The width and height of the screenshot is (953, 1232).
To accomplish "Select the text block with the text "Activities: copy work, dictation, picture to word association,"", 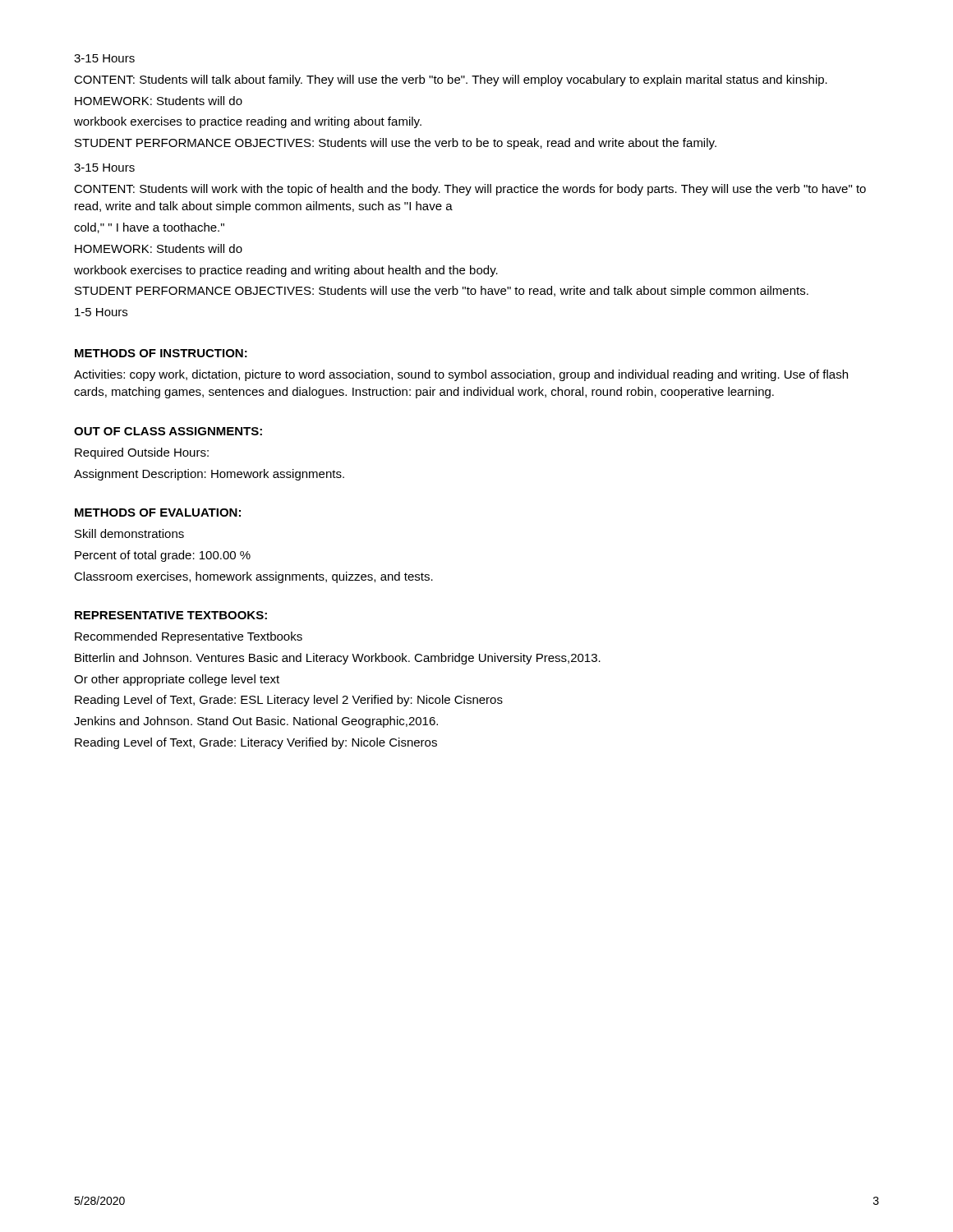I will 461,383.
